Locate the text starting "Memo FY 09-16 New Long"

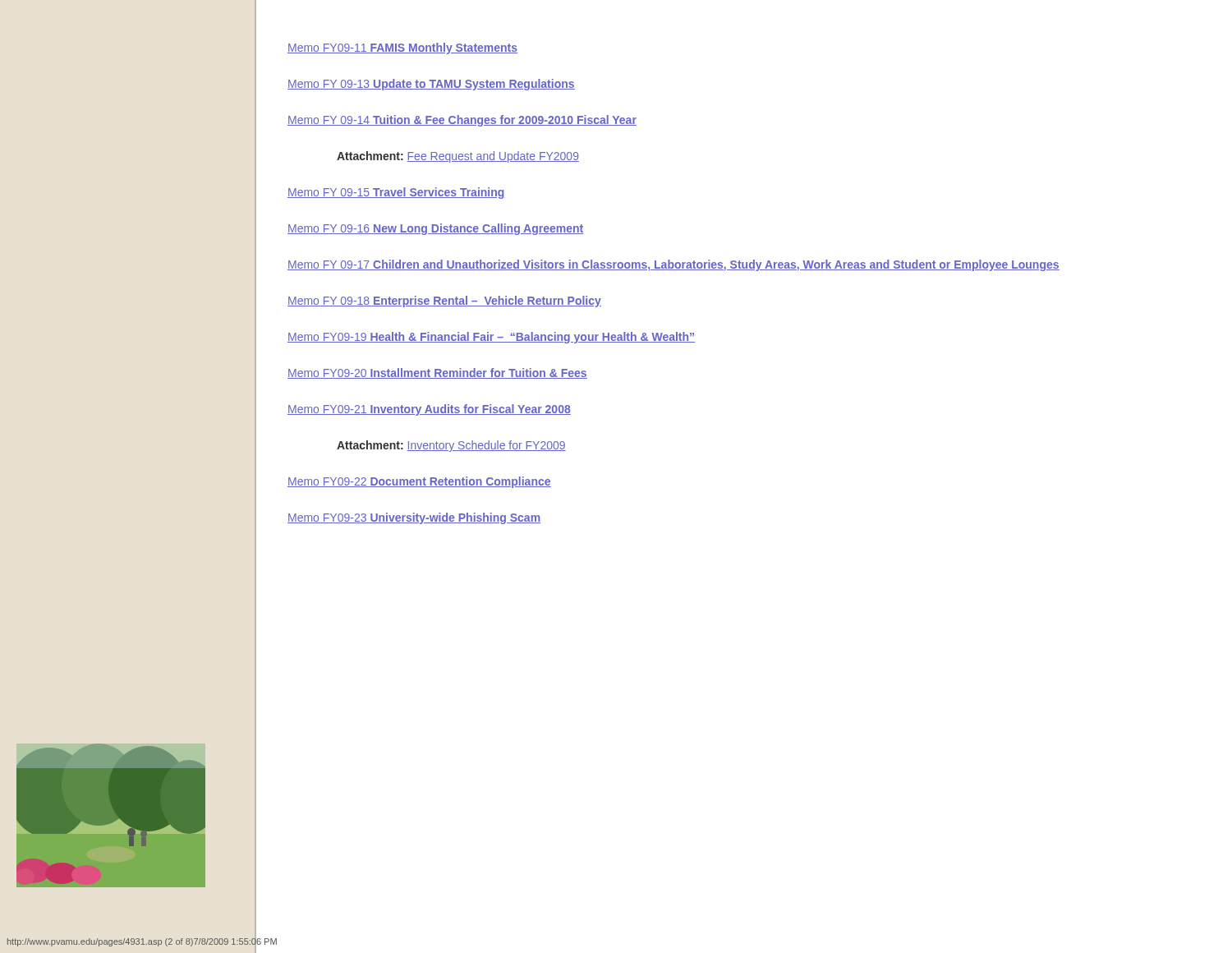click(x=435, y=228)
